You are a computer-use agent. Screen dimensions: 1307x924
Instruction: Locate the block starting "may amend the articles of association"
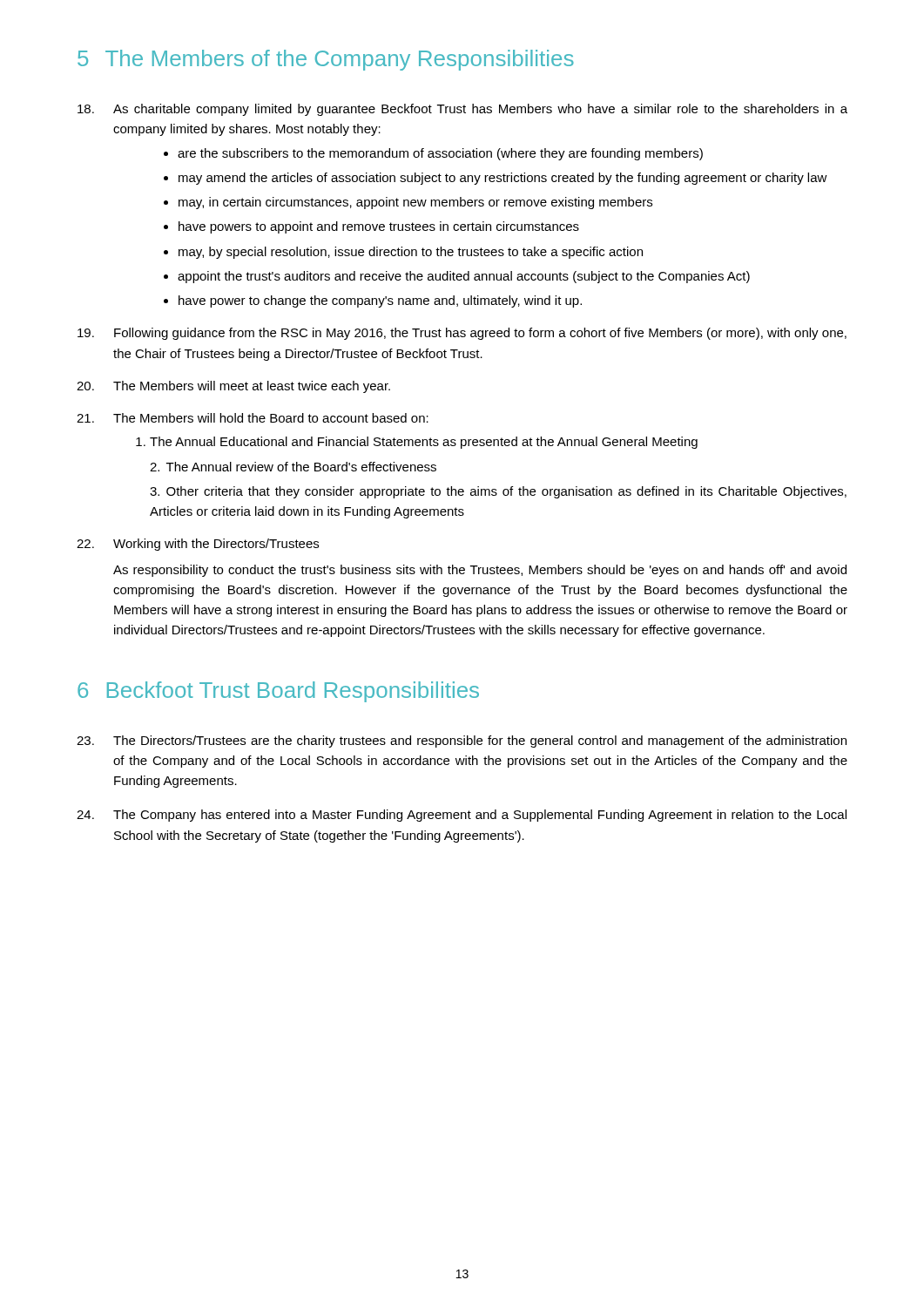click(x=487, y=177)
